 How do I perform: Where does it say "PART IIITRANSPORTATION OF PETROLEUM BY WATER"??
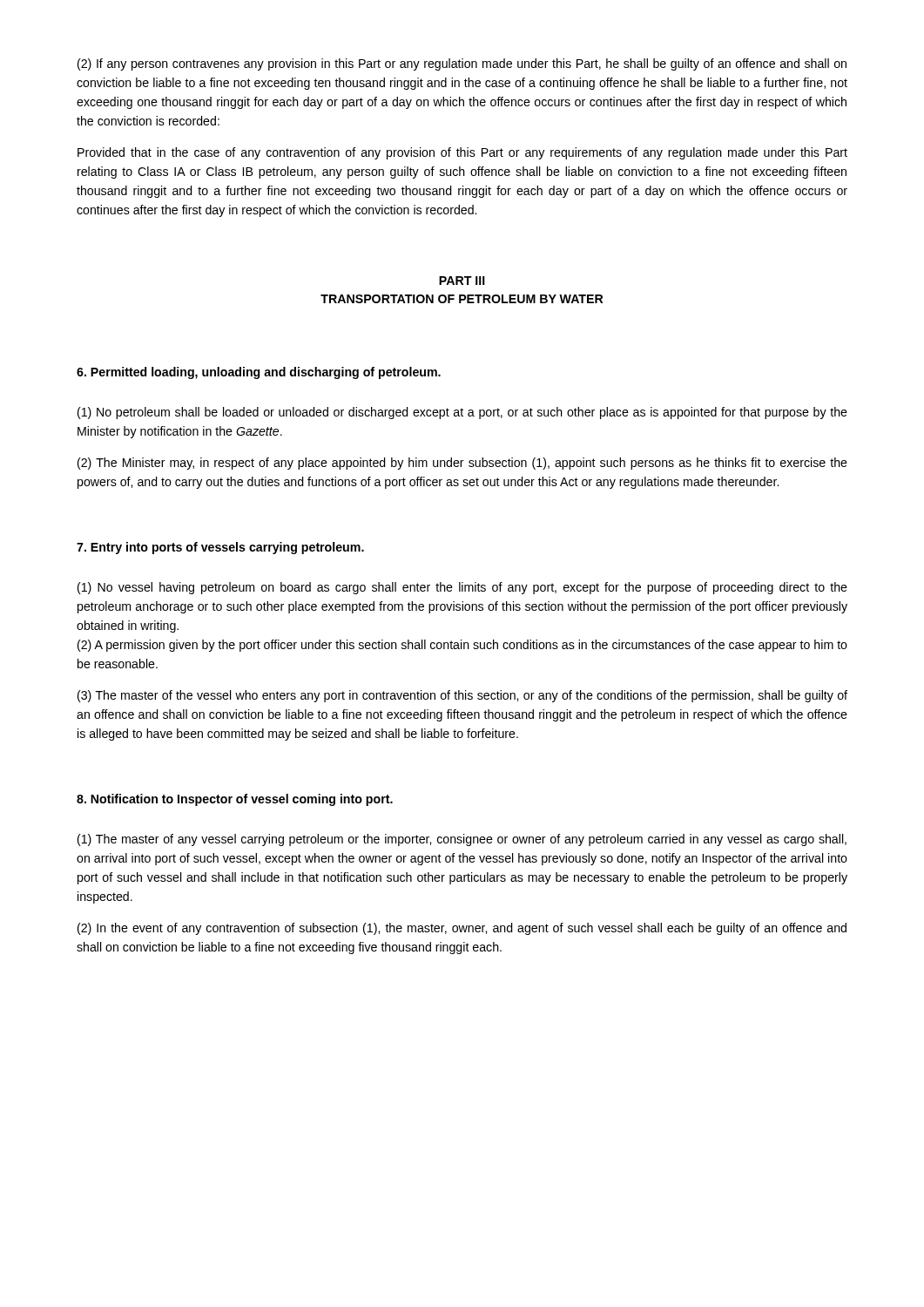coord(462,290)
